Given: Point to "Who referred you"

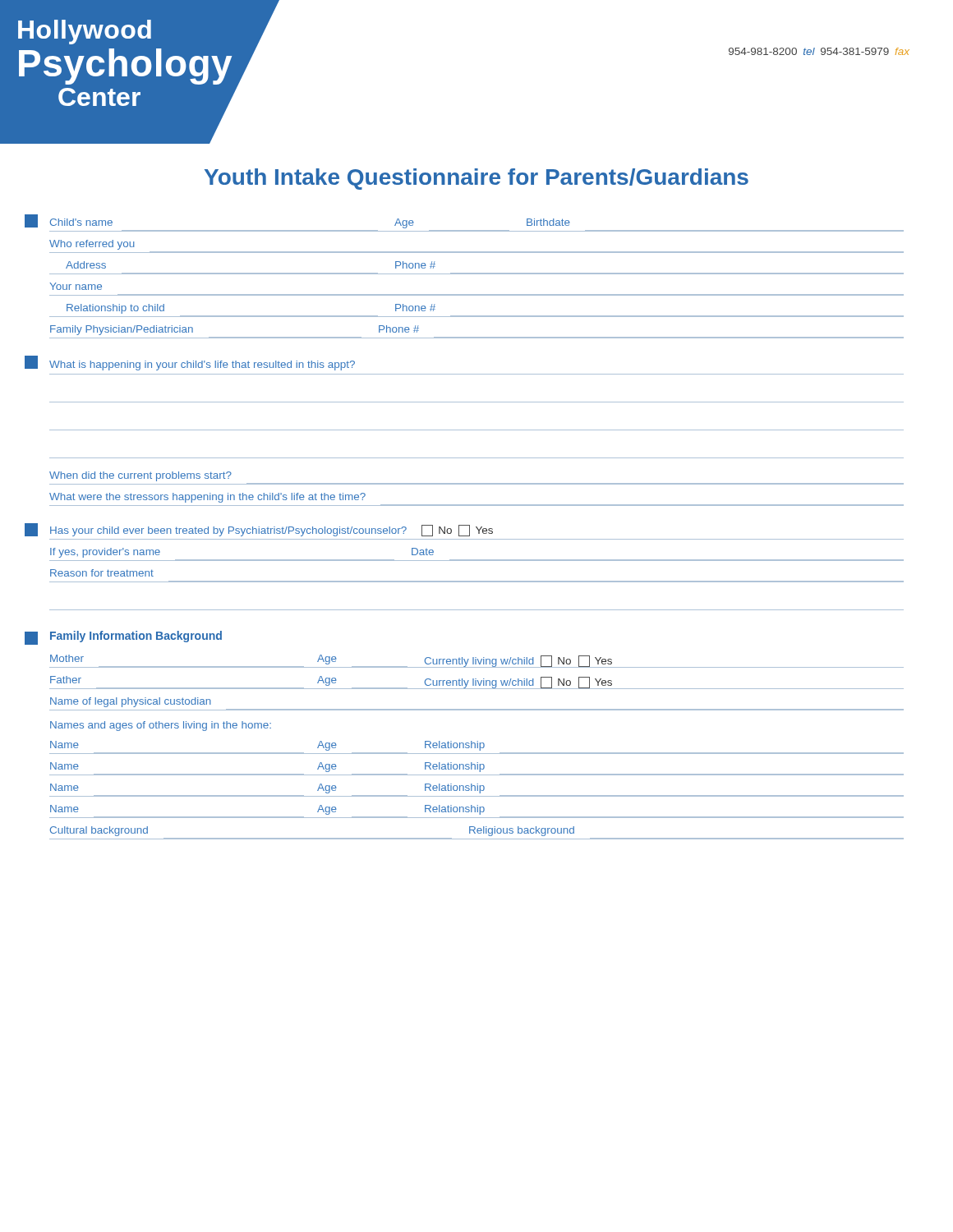Looking at the screenshot, I should pyautogui.click(x=476, y=244).
